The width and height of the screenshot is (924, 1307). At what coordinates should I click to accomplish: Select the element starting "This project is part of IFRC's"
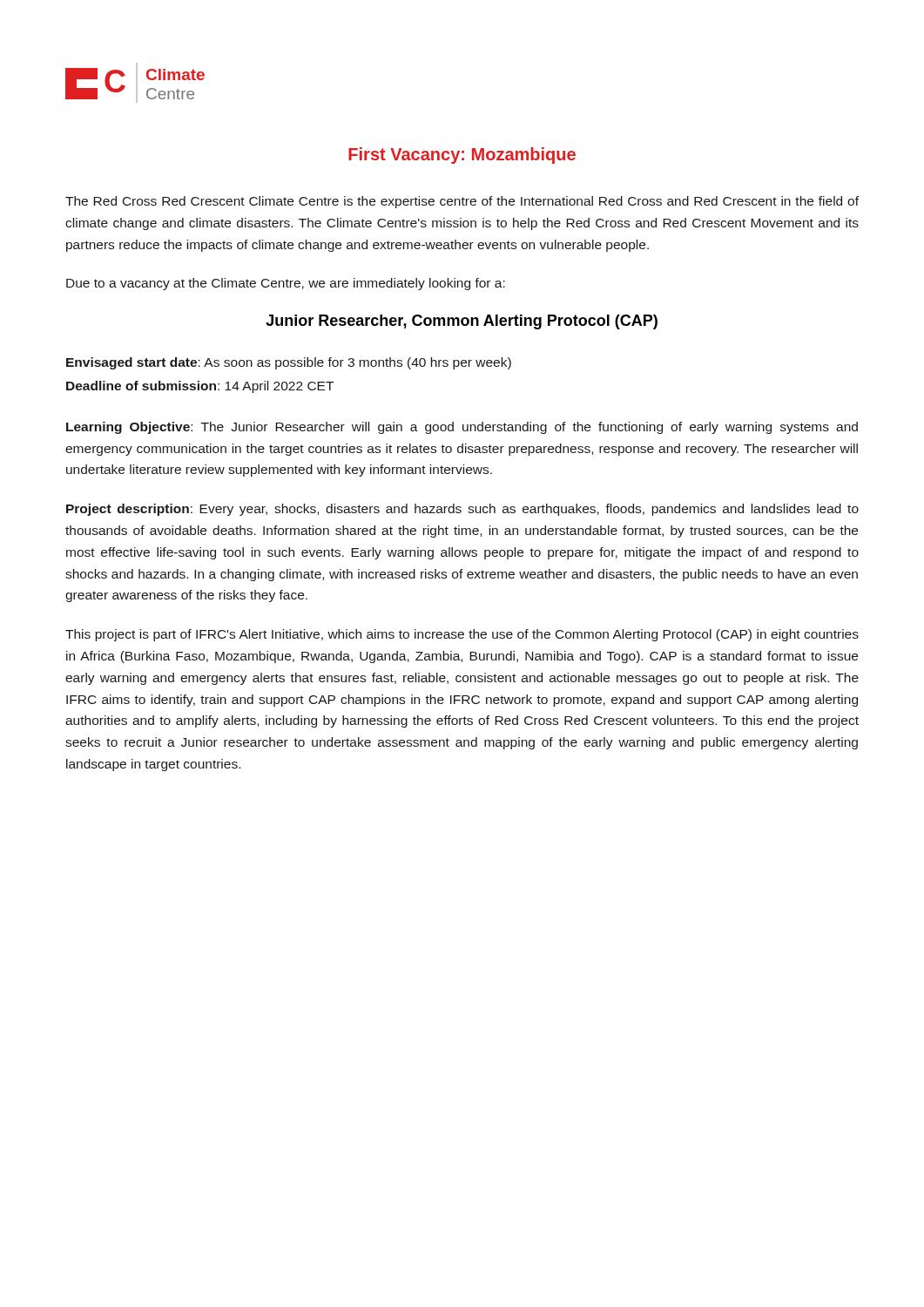click(x=462, y=699)
